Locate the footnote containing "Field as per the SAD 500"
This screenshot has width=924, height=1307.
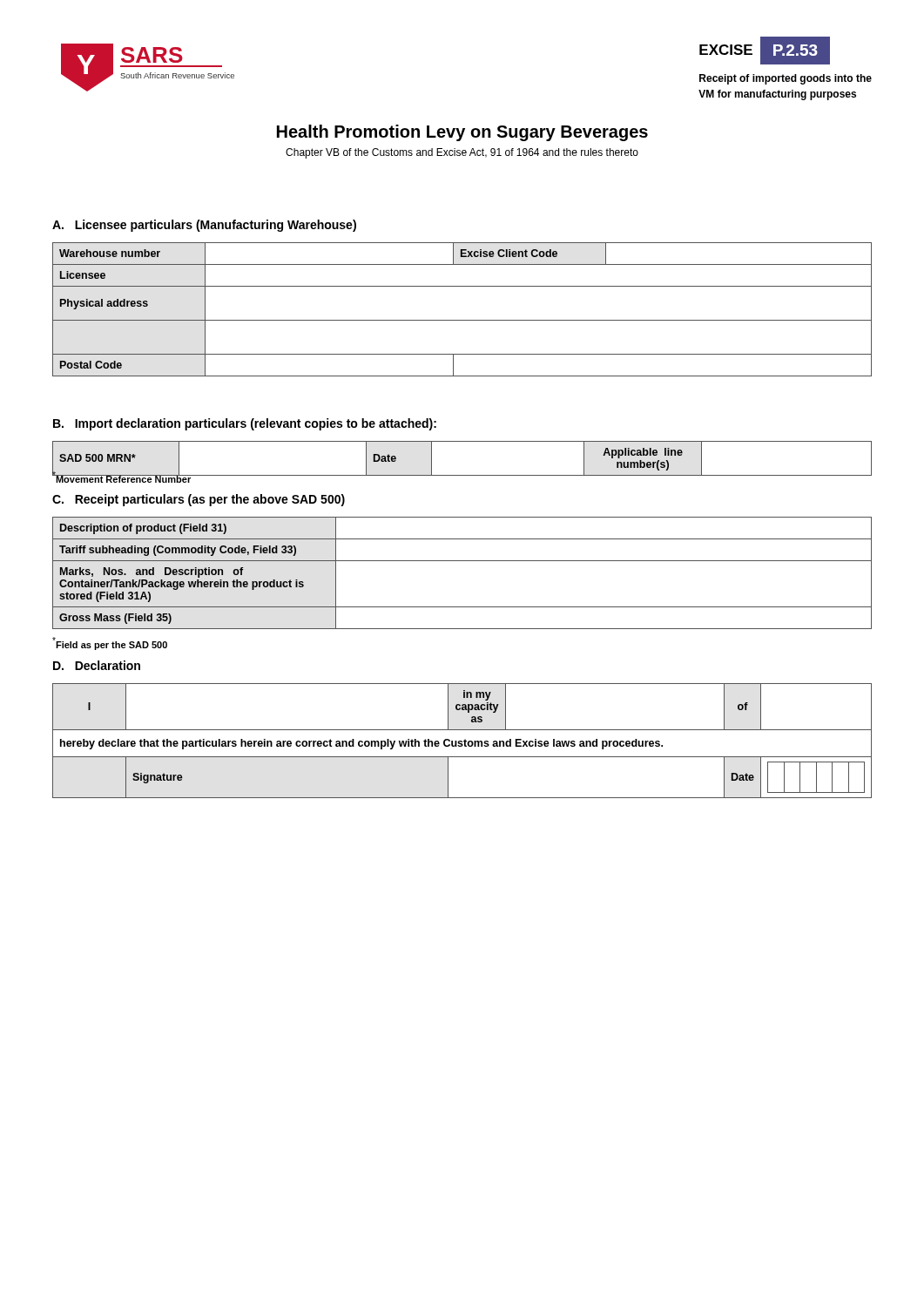(x=110, y=643)
